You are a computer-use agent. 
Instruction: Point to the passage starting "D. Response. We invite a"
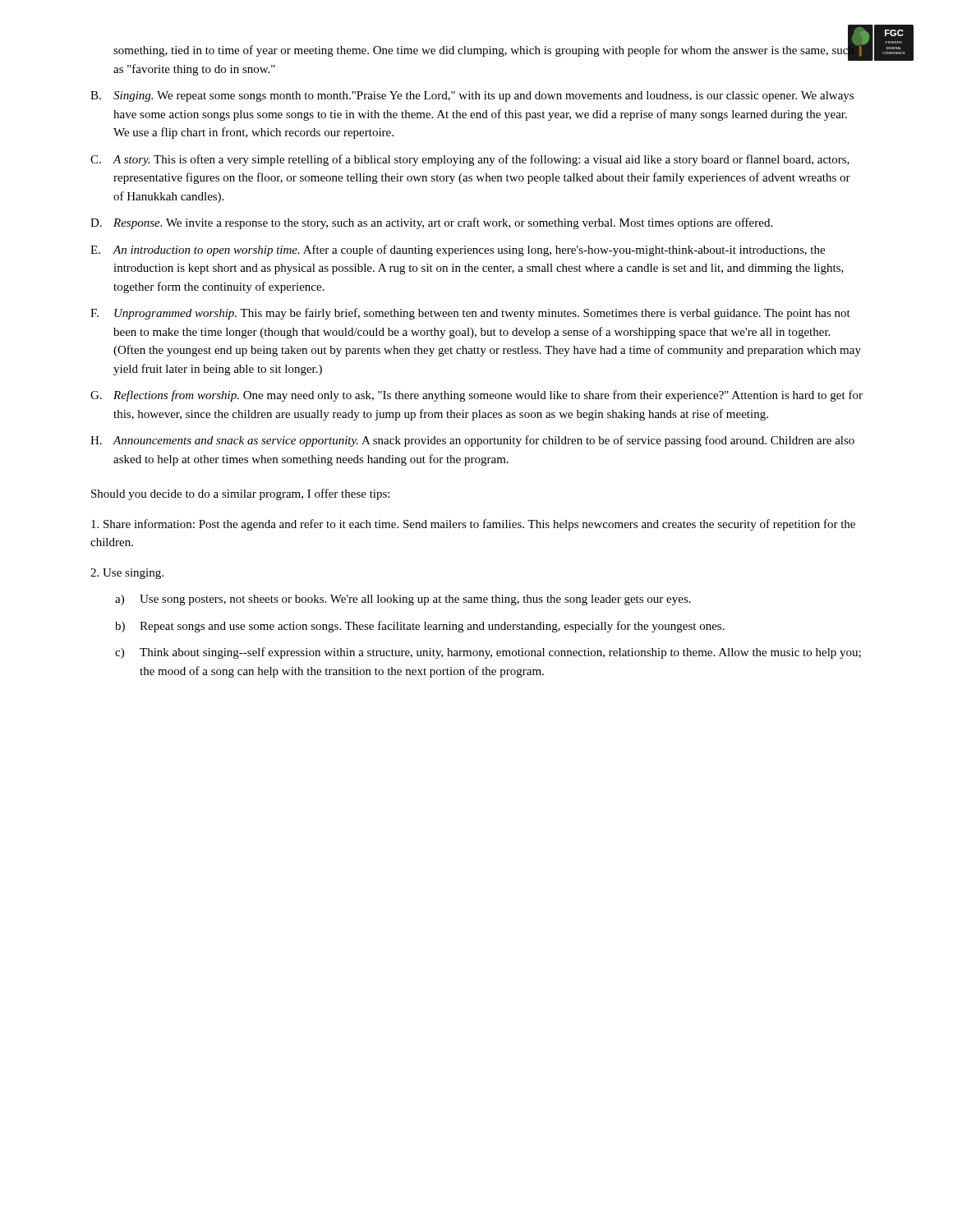click(x=476, y=223)
